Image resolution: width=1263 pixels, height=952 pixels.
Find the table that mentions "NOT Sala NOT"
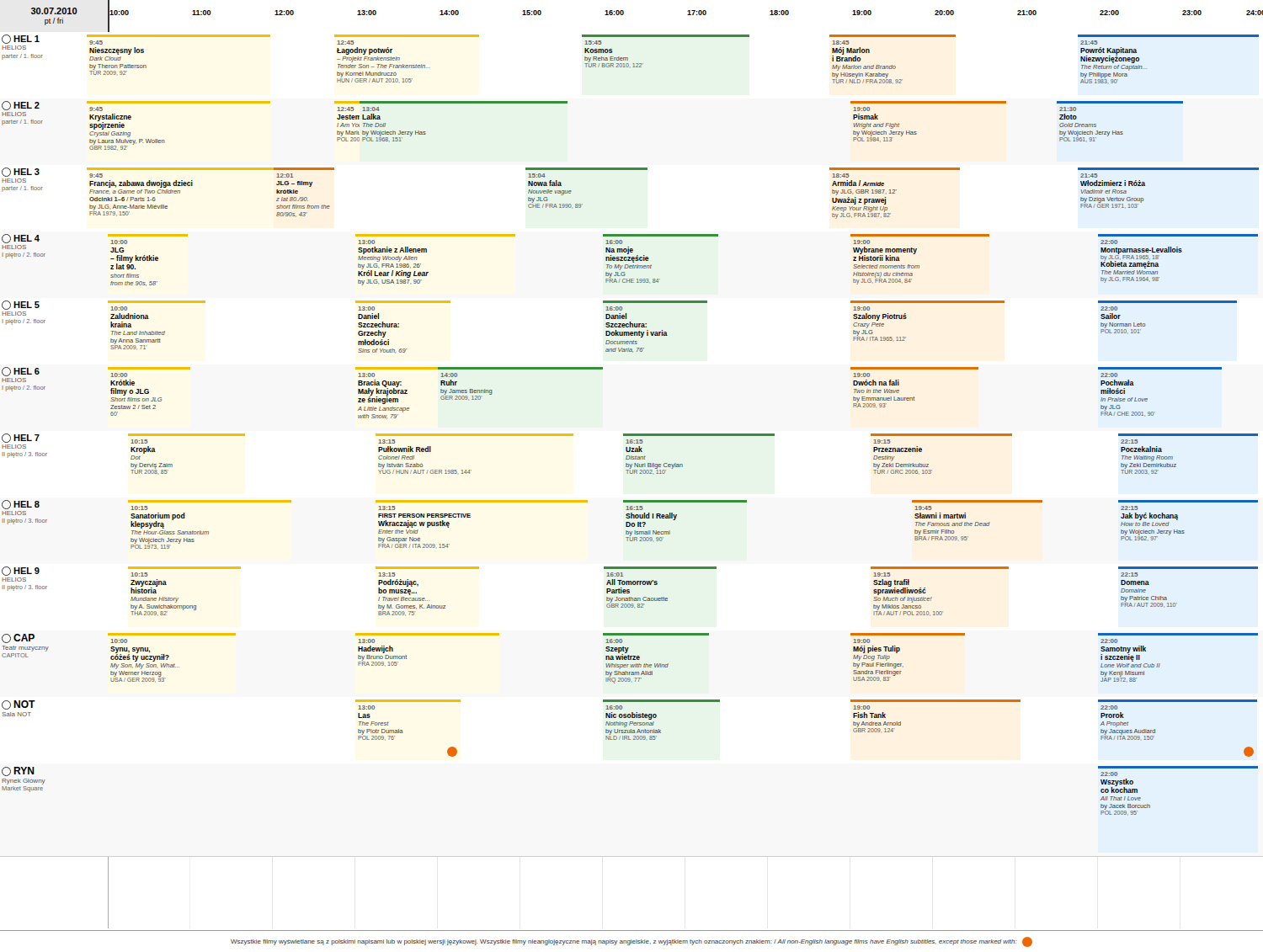[x=632, y=731]
